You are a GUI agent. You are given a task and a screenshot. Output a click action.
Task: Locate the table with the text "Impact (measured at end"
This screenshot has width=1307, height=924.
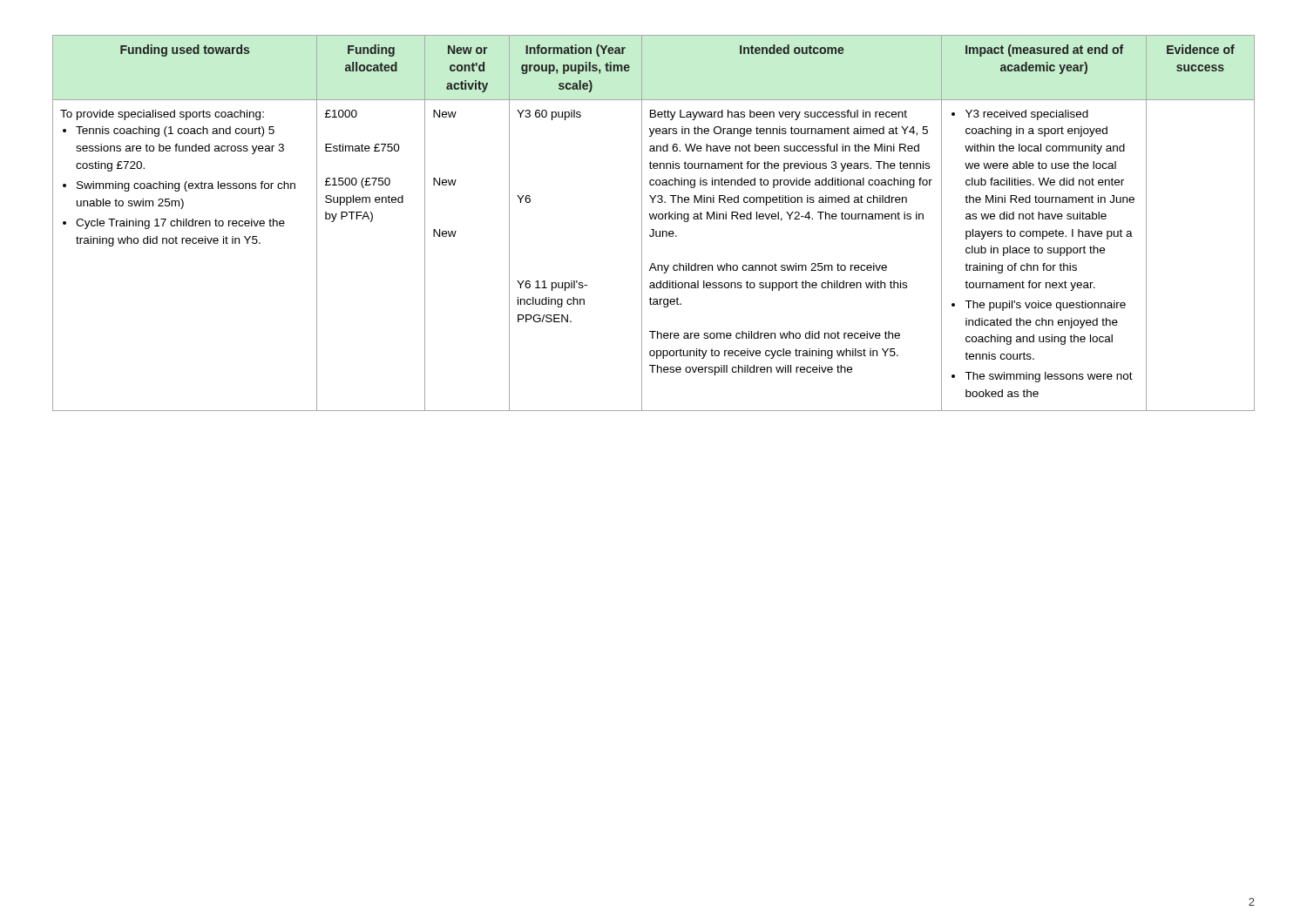click(654, 223)
